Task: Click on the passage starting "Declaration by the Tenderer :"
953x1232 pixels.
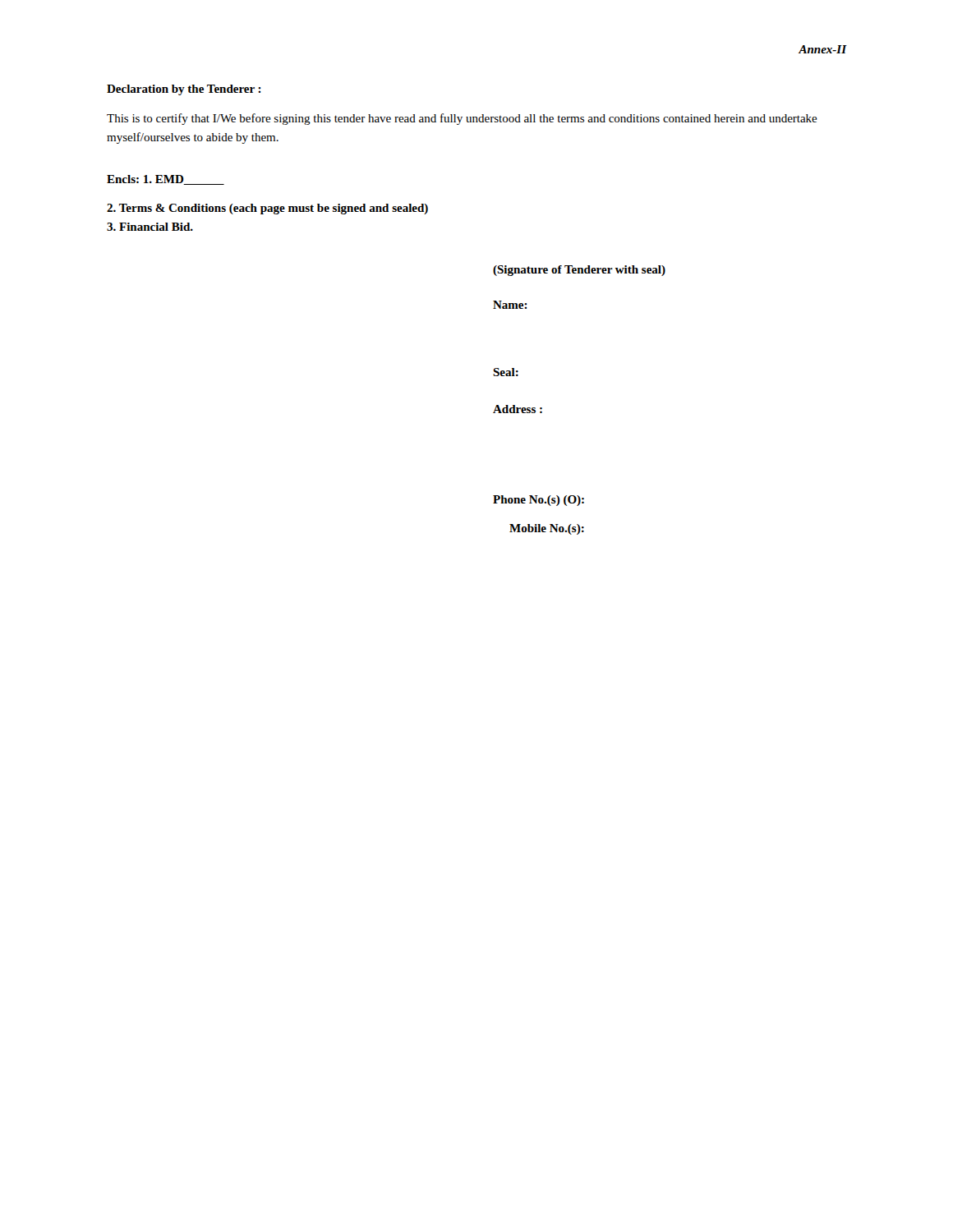Action: pyautogui.click(x=184, y=89)
